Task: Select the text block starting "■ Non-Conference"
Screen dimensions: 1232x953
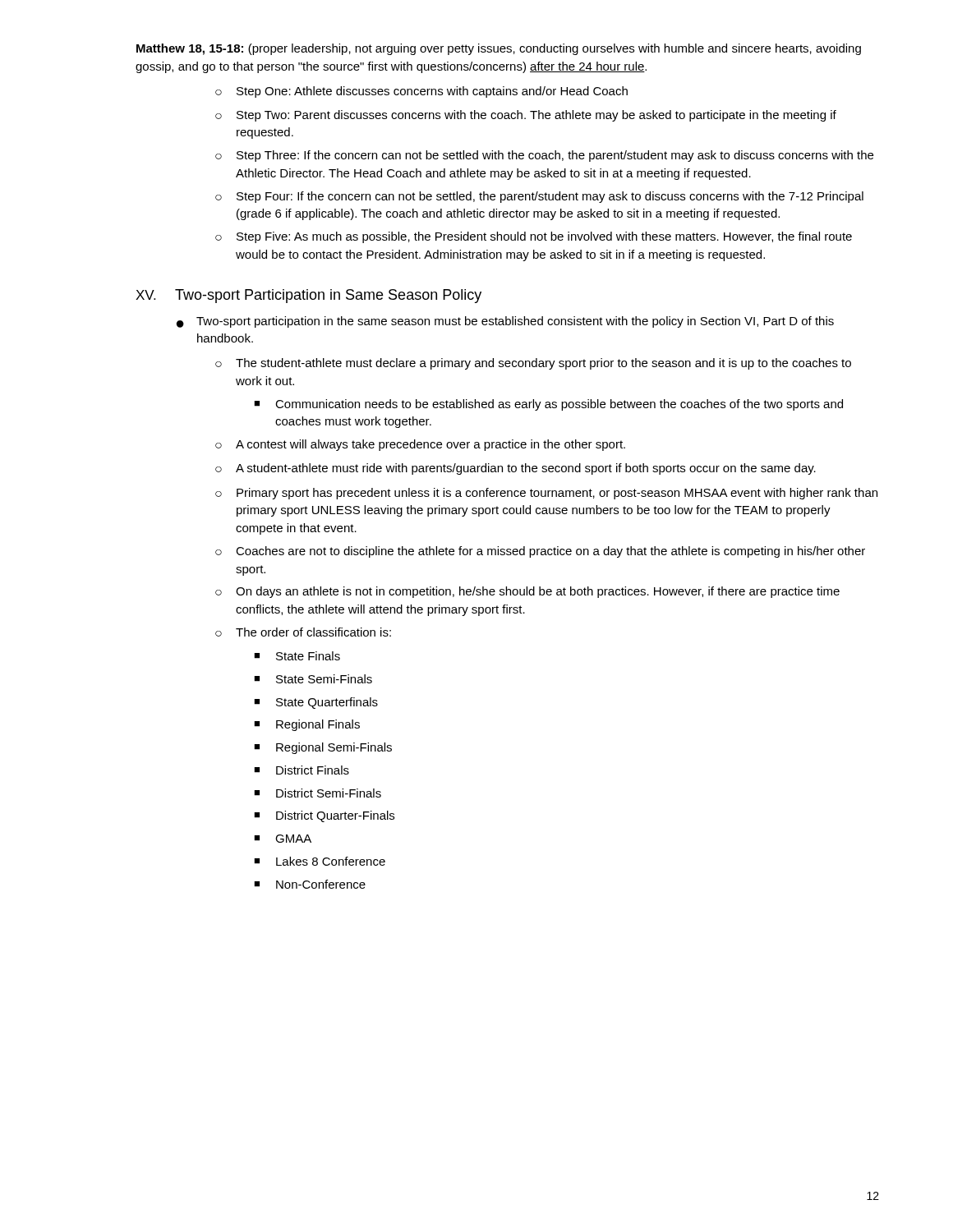Action: coord(310,884)
